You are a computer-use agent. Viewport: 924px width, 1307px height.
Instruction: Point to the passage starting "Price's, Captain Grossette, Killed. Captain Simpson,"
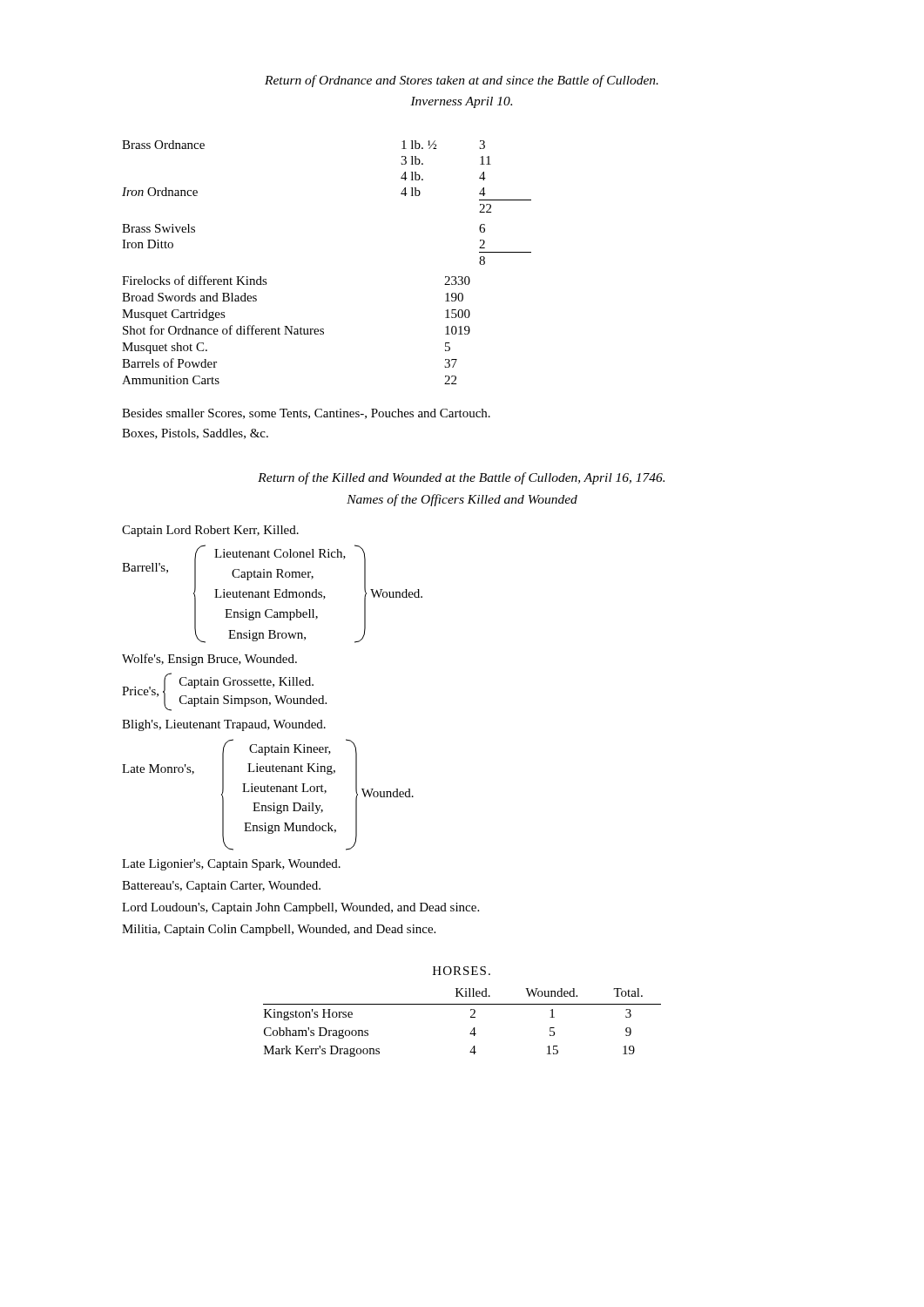(224, 692)
